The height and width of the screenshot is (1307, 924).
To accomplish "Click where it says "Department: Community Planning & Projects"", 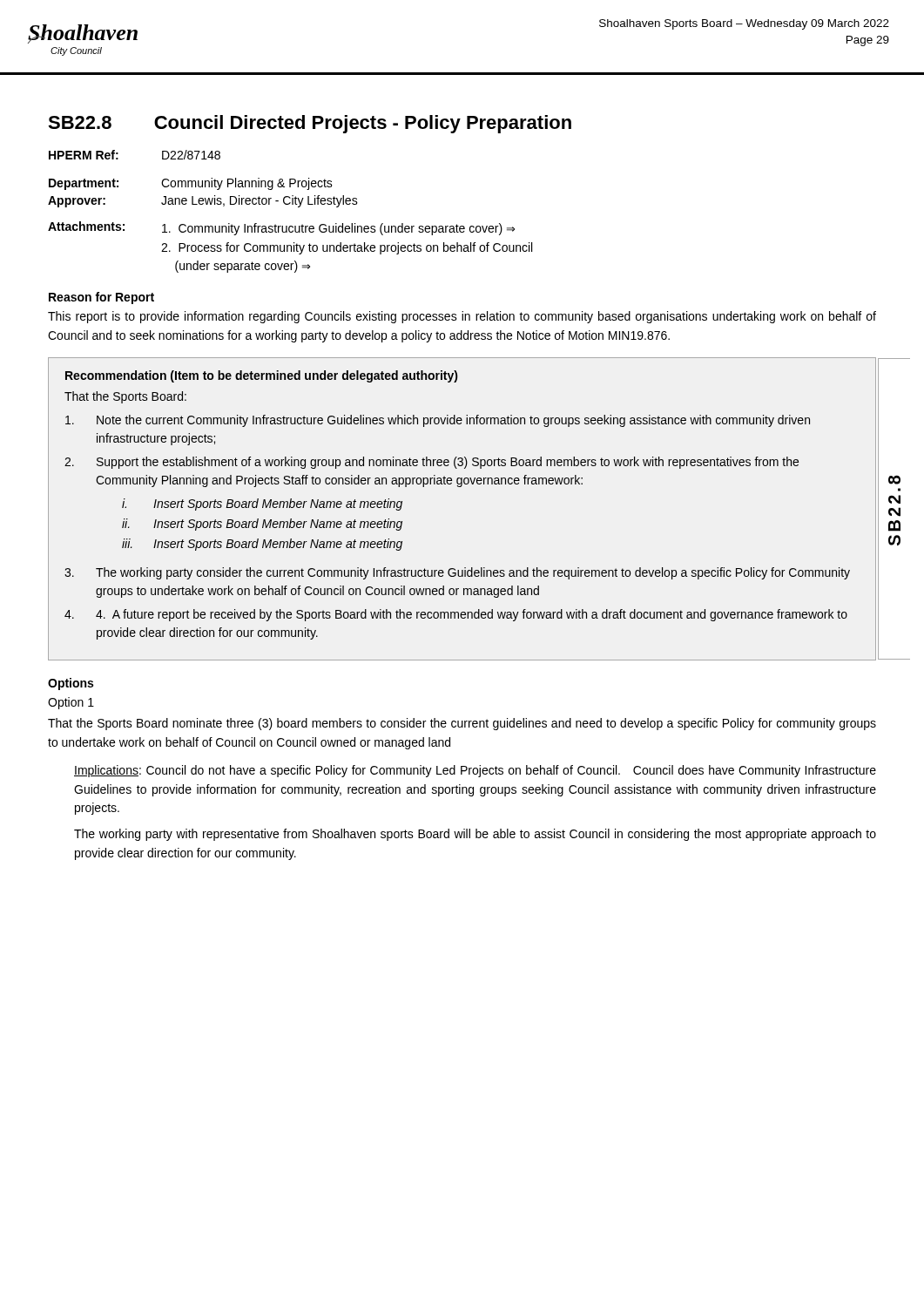I will coord(191,184).
